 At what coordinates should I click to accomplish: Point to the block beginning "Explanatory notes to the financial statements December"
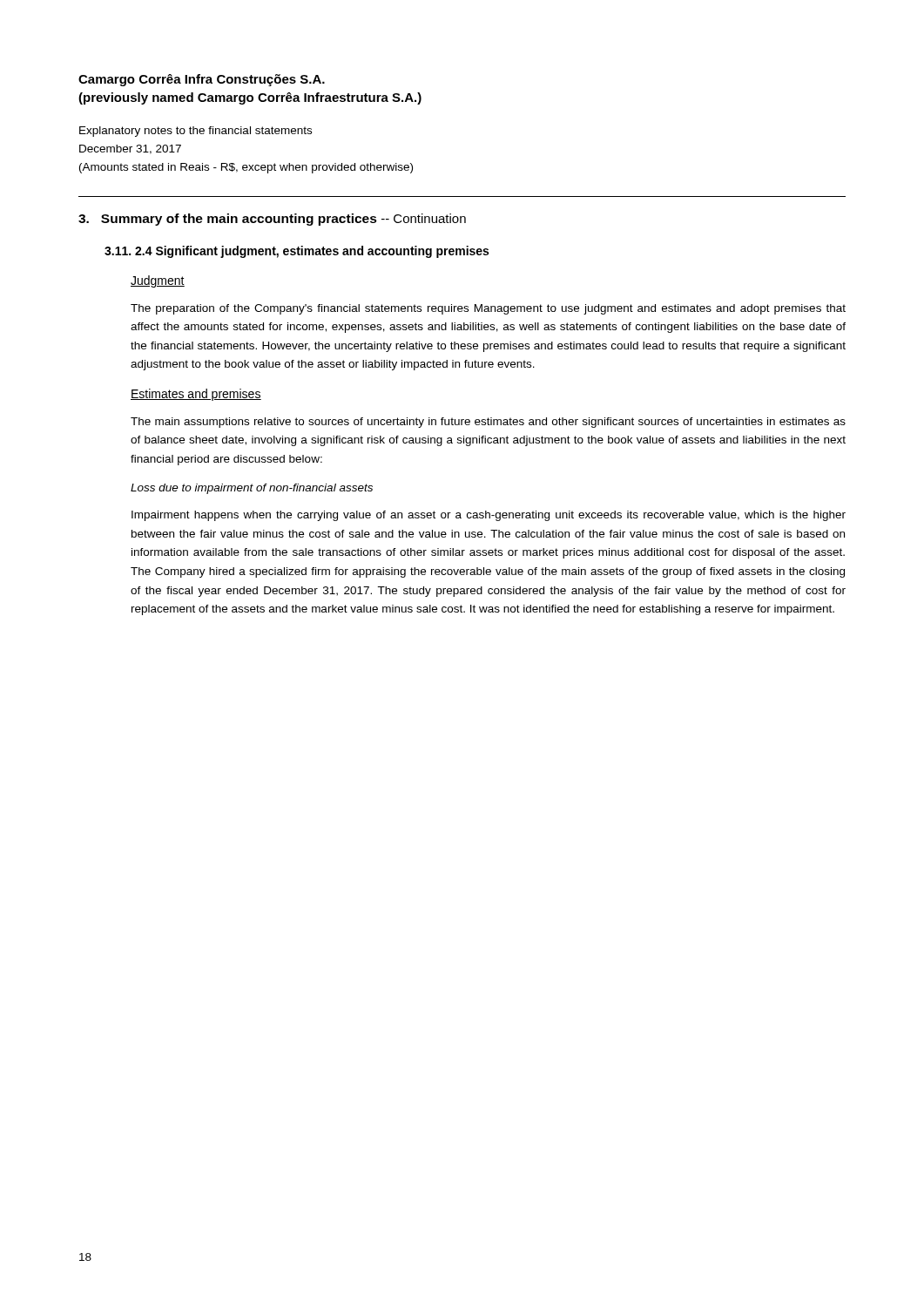coord(196,132)
